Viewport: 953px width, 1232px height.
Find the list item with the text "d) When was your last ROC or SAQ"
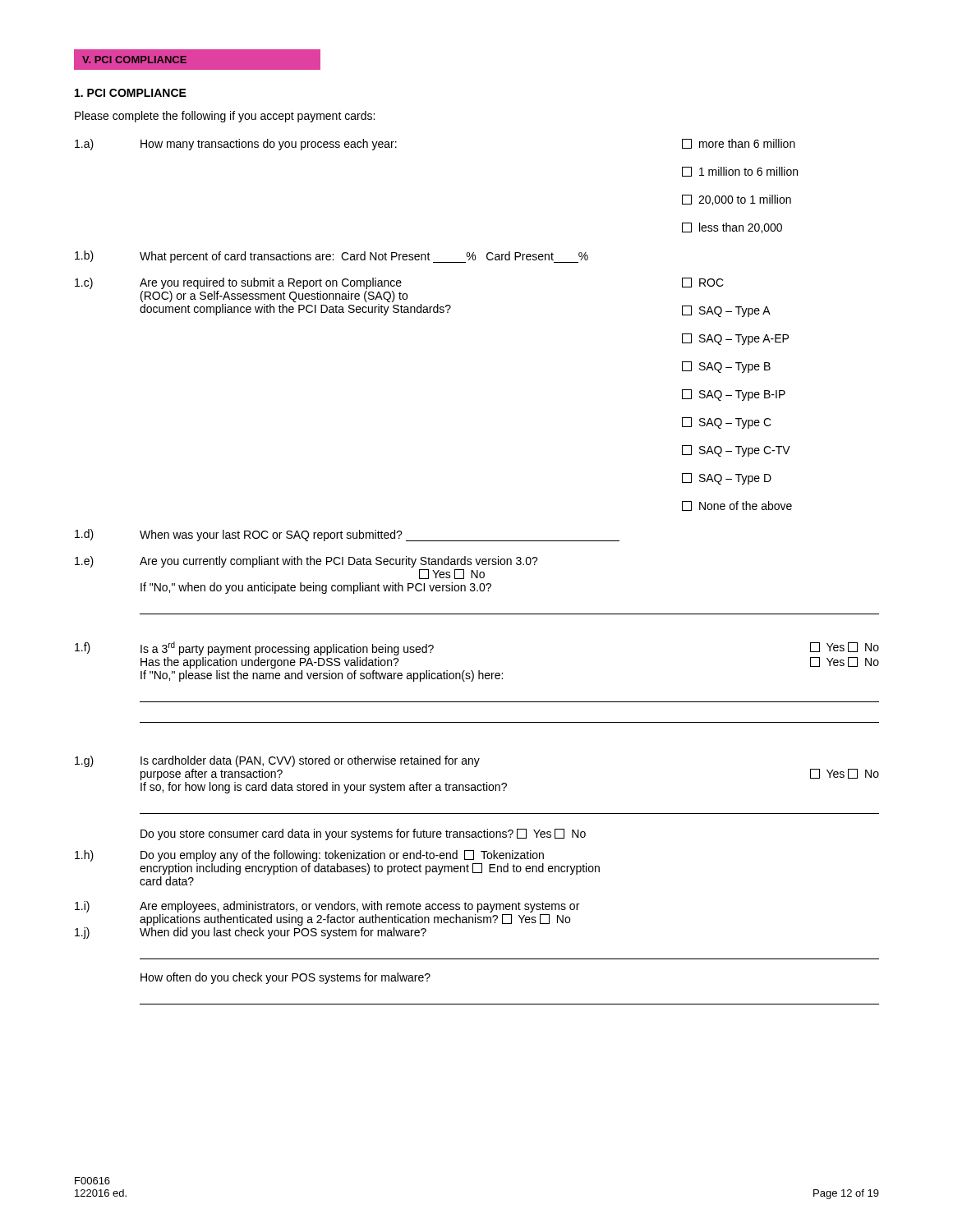(476, 534)
